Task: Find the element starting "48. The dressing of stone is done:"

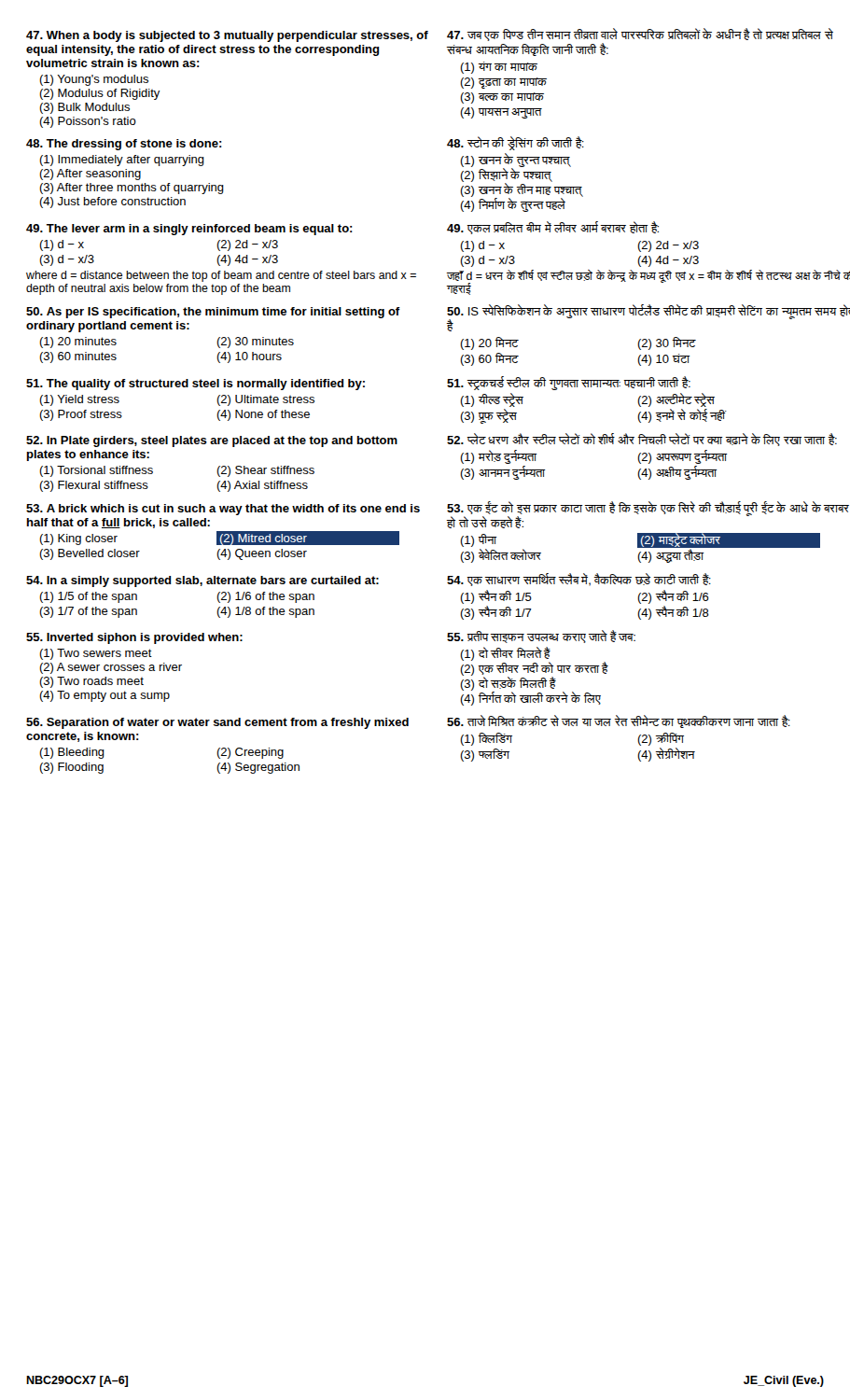Action: click(x=118, y=142)
